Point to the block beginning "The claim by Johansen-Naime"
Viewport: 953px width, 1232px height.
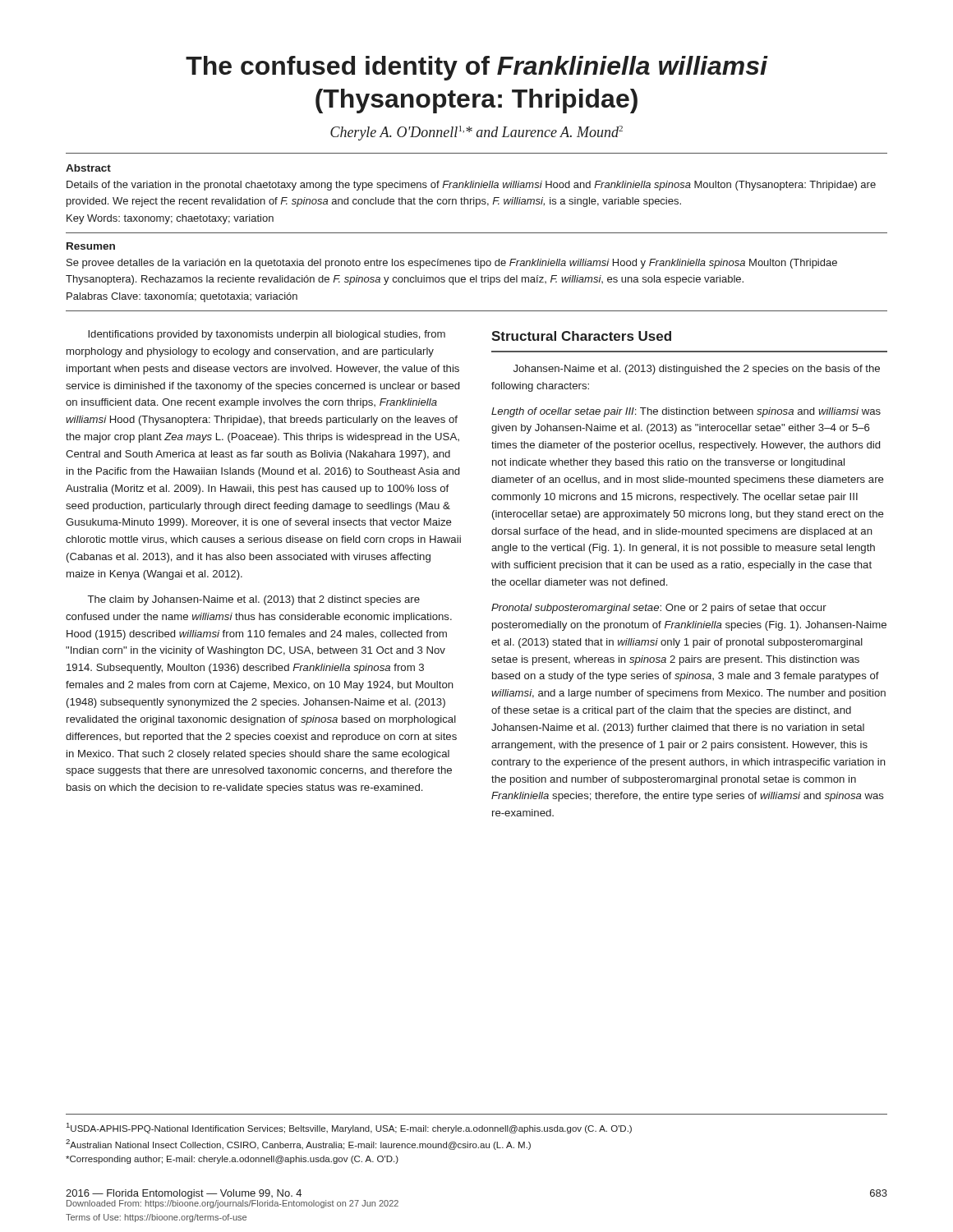click(x=261, y=693)
